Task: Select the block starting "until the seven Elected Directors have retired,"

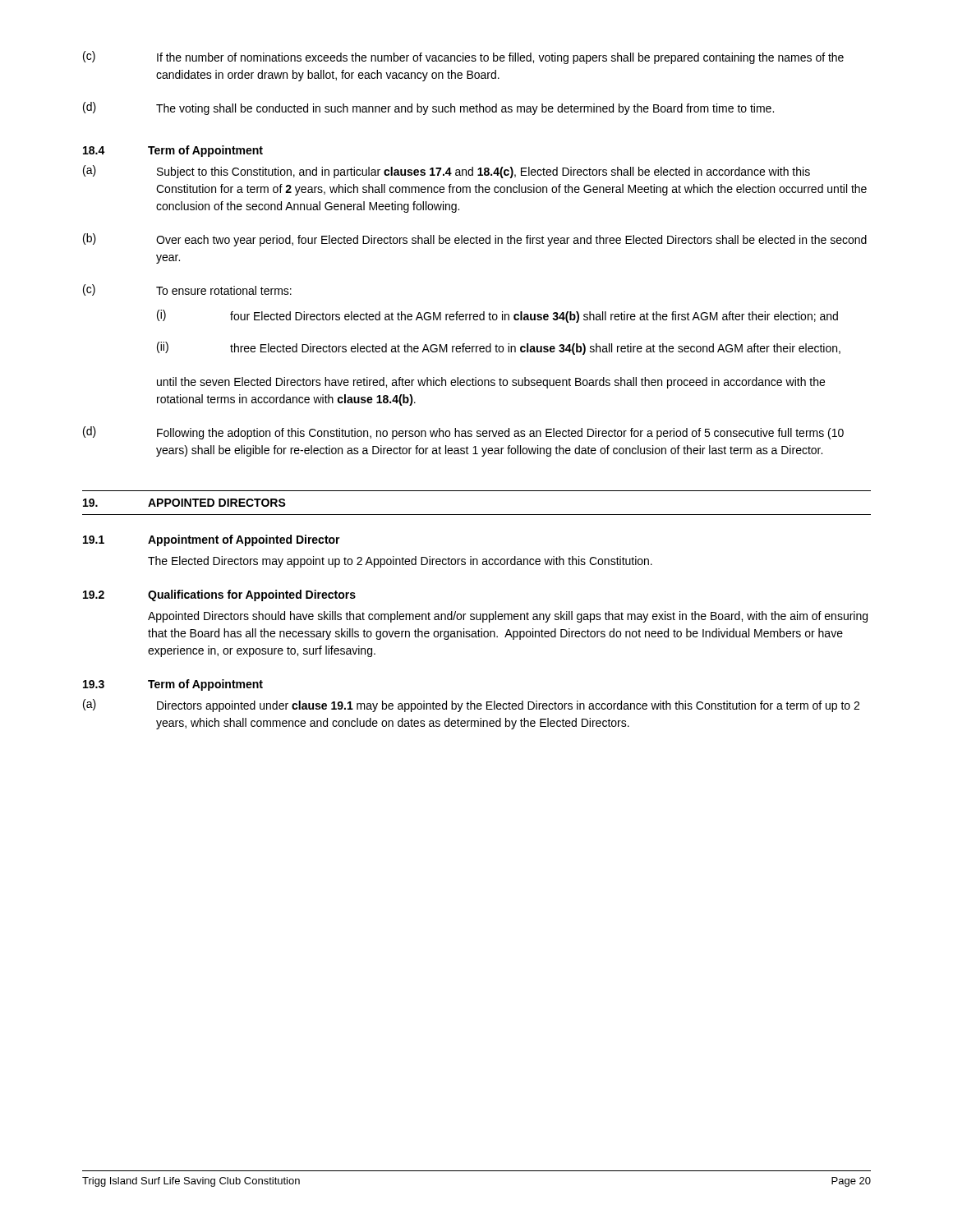Action: click(x=513, y=391)
